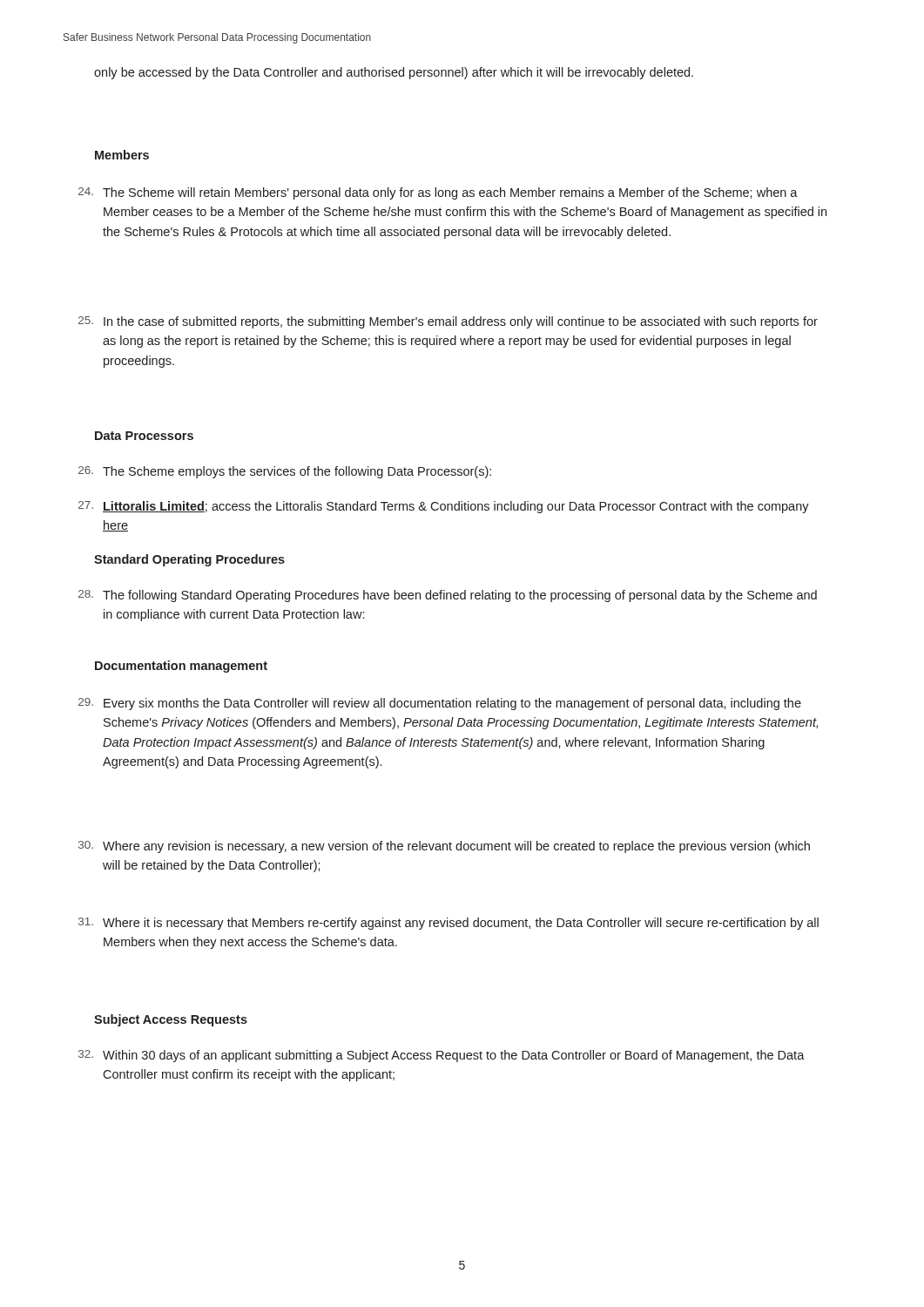The width and height of the screenshot is (924, 1307).
Task: Navigate to the block starting "only be accessed by"
Action: point(394,72)
